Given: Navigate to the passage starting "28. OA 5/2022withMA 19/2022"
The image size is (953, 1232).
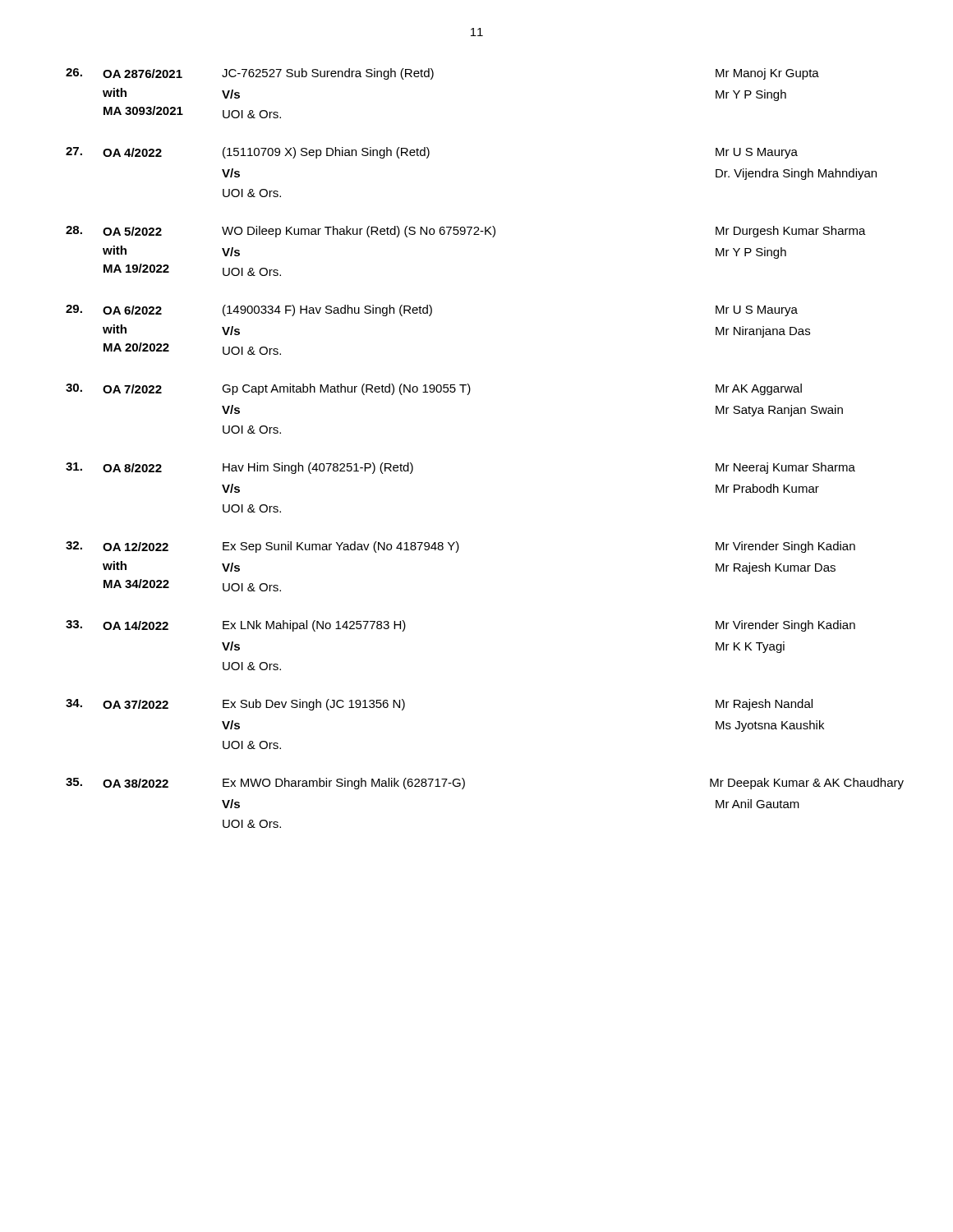Looking at the screenshot, I should click(x=466, y=232).
